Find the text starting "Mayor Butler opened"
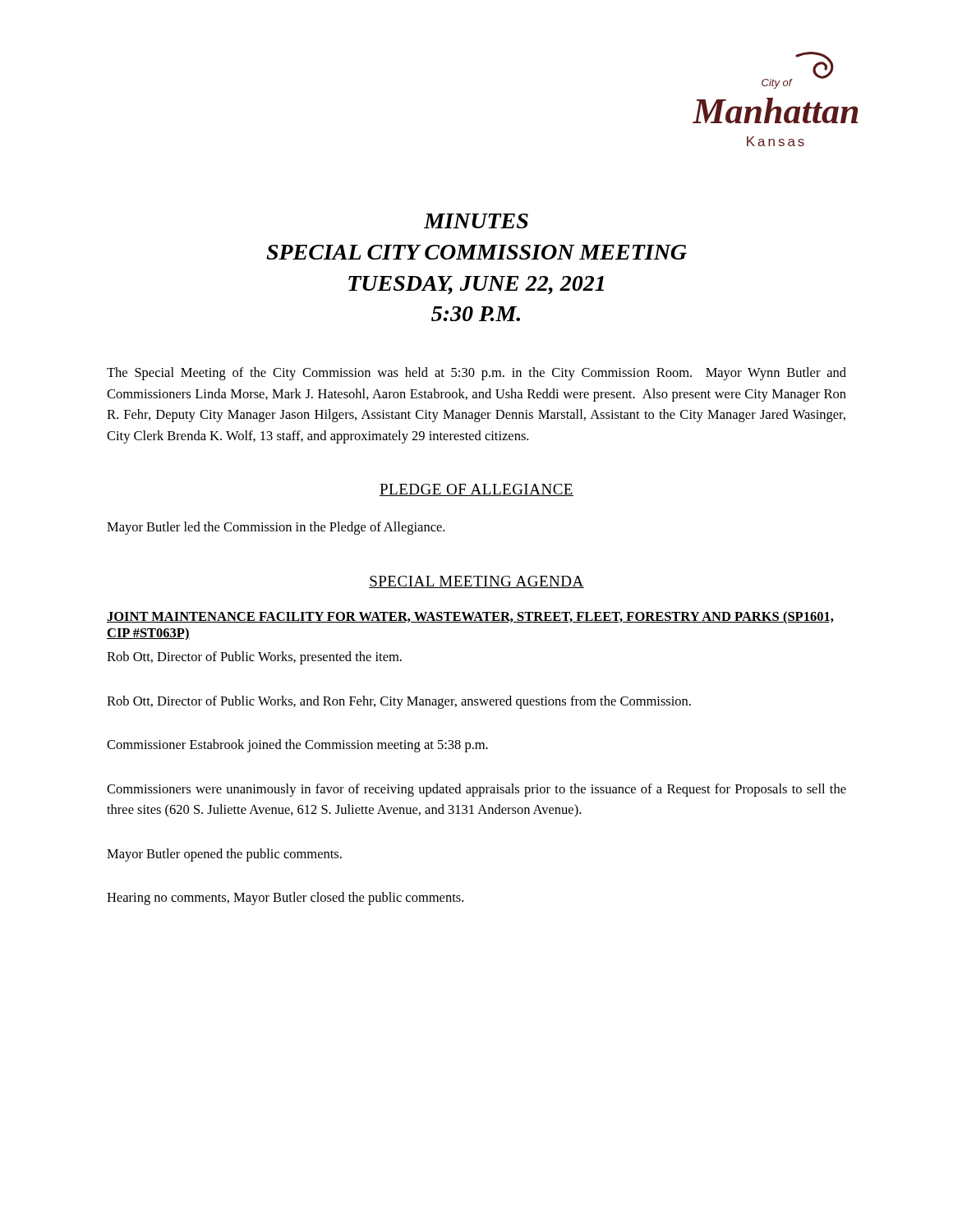953x1232 pixels. pyautogui.click(x=225, y=854)
